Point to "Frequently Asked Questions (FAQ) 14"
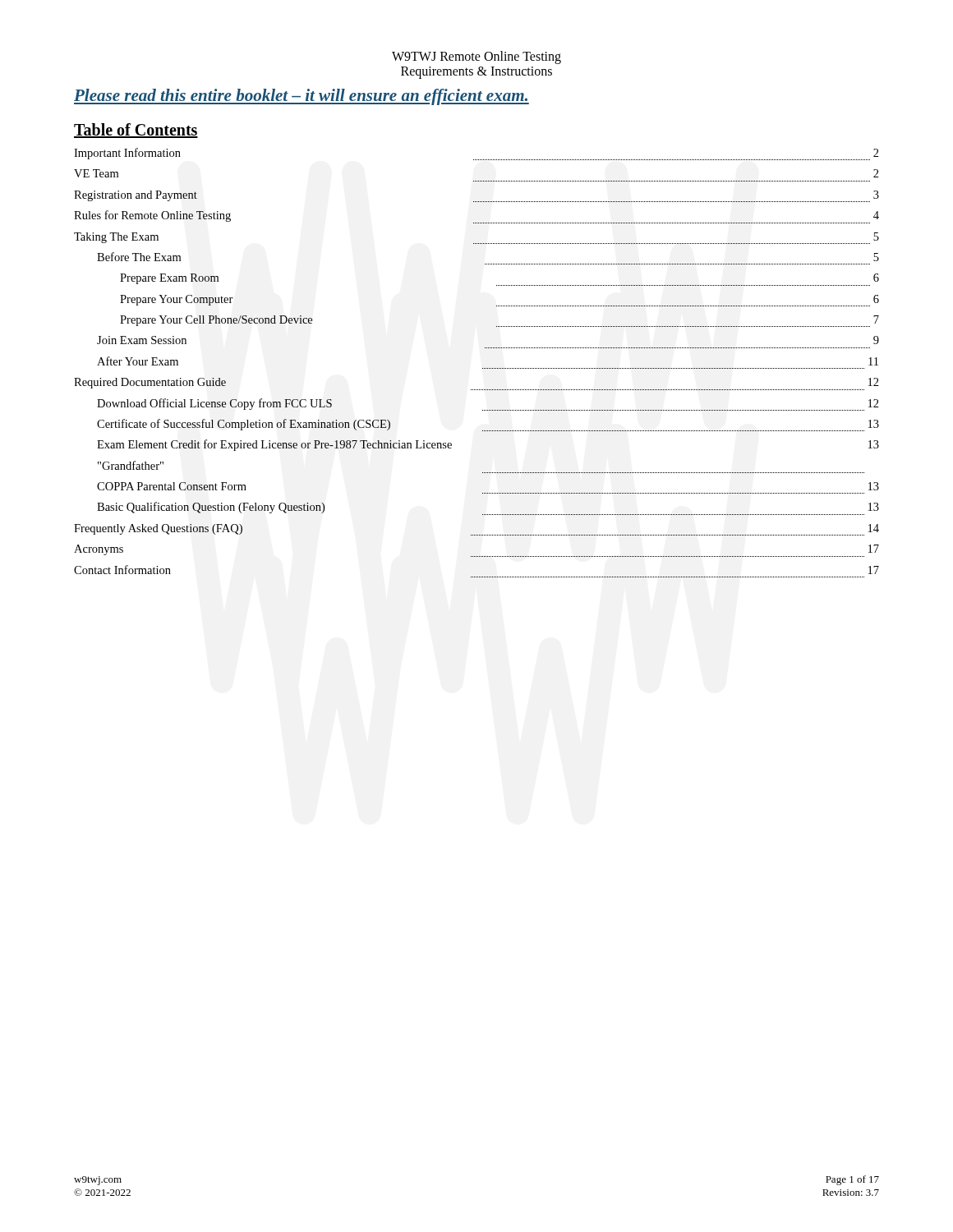The image size is (953, 1232). pos(476,528)
